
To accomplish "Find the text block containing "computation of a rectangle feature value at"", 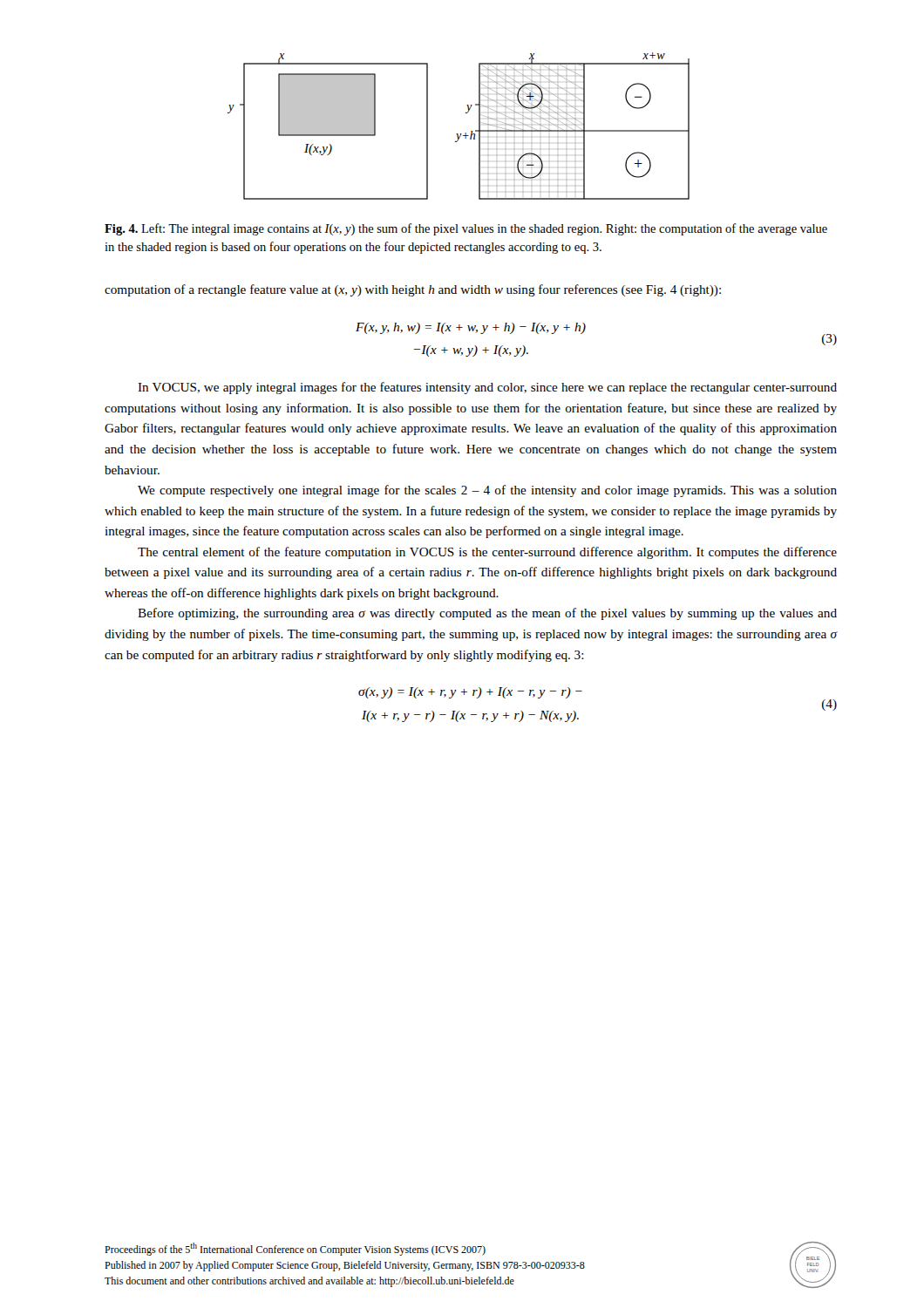I will tap(471, 289).
